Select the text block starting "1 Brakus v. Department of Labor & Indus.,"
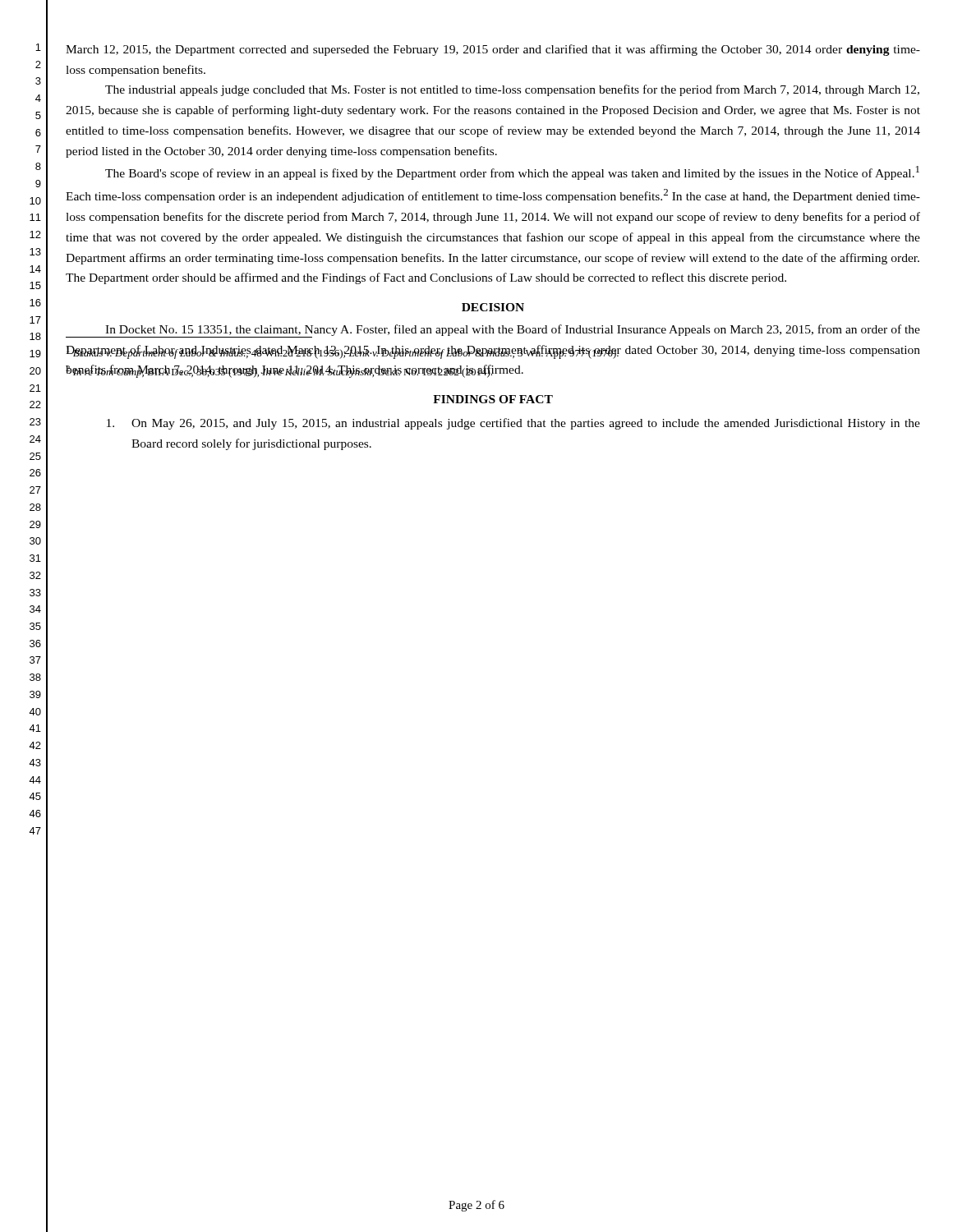 coord(342,361)
